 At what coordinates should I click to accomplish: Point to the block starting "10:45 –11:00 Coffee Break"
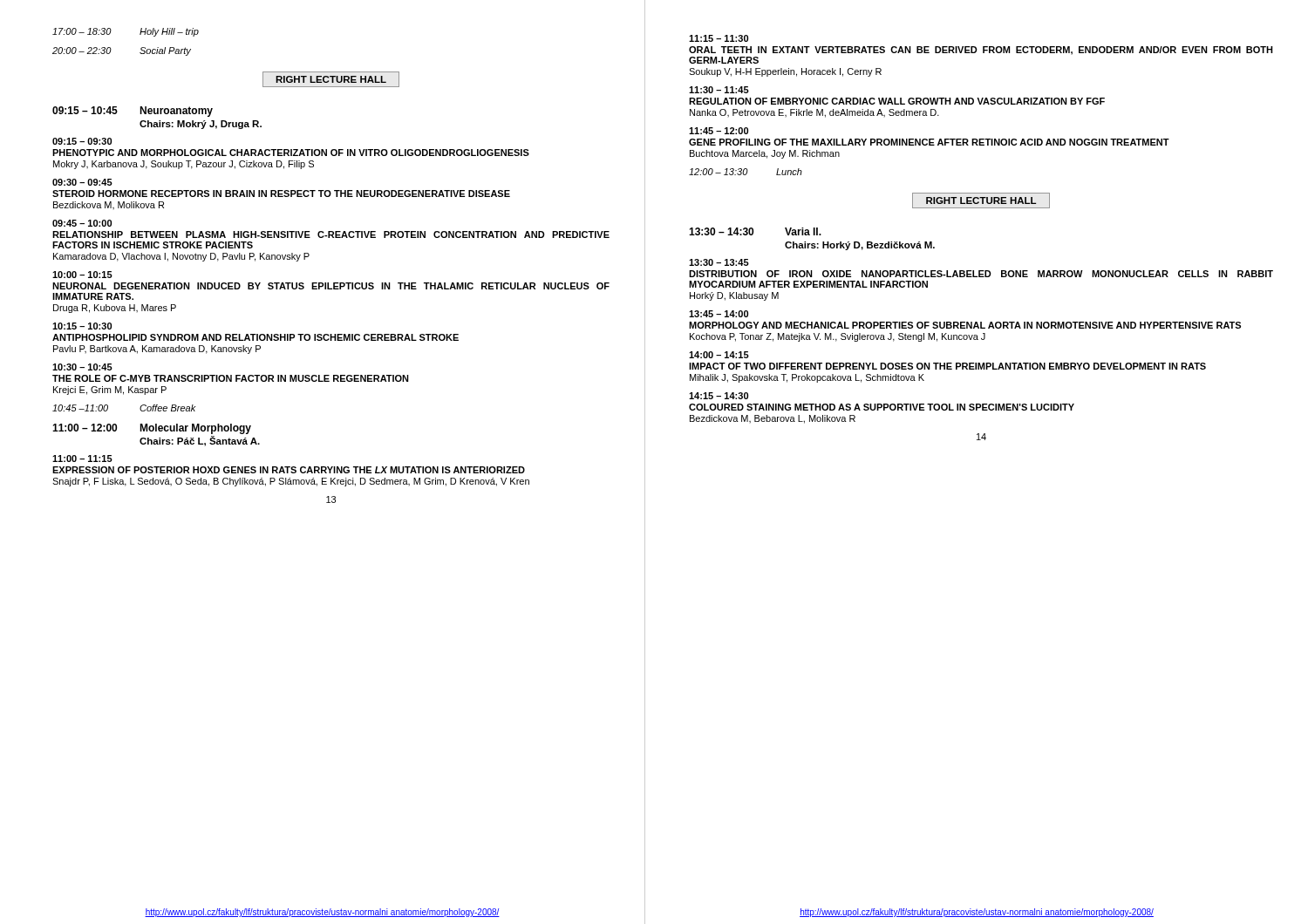[83, 409]
